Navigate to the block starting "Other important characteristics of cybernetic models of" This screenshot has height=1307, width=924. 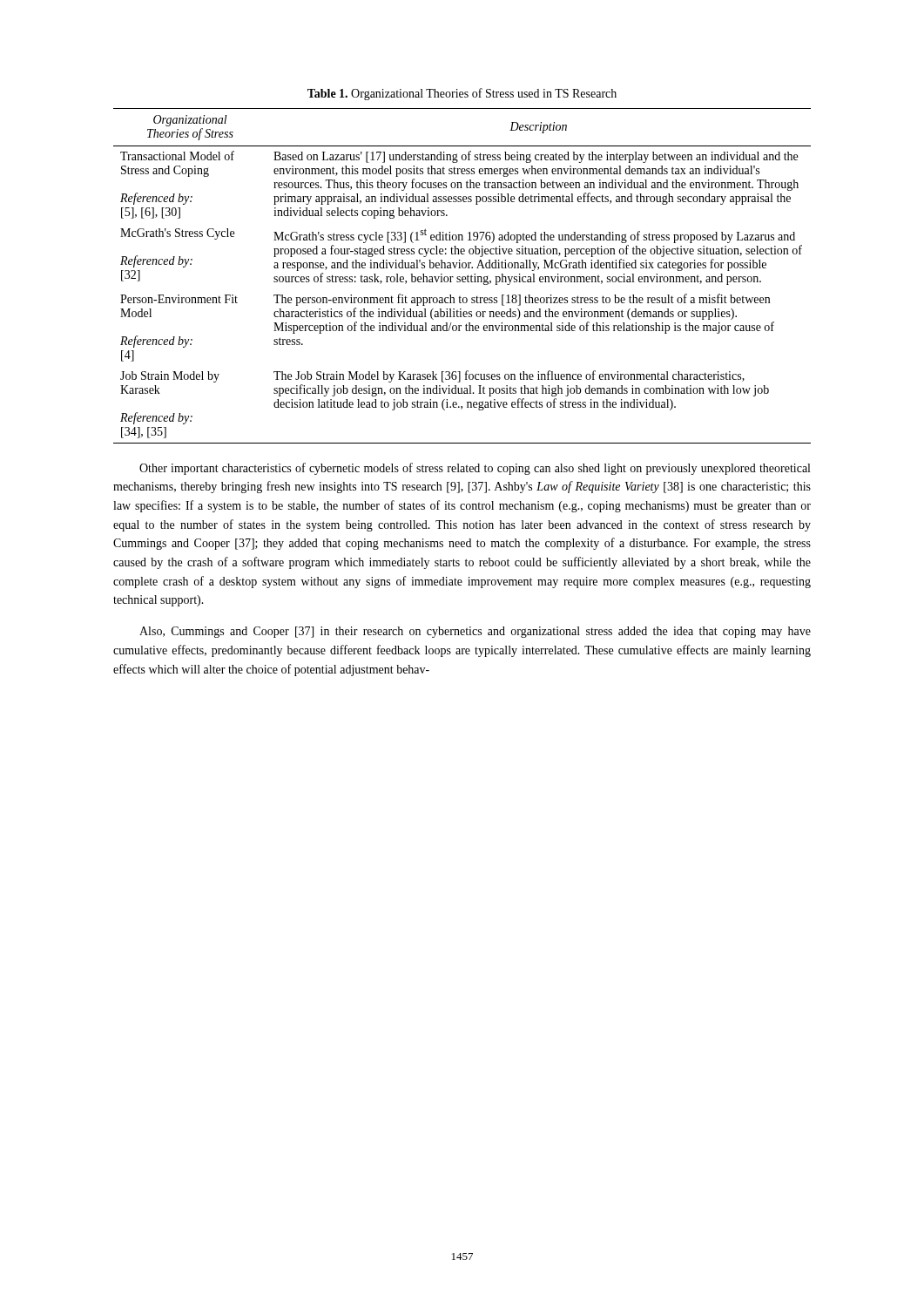462,534
